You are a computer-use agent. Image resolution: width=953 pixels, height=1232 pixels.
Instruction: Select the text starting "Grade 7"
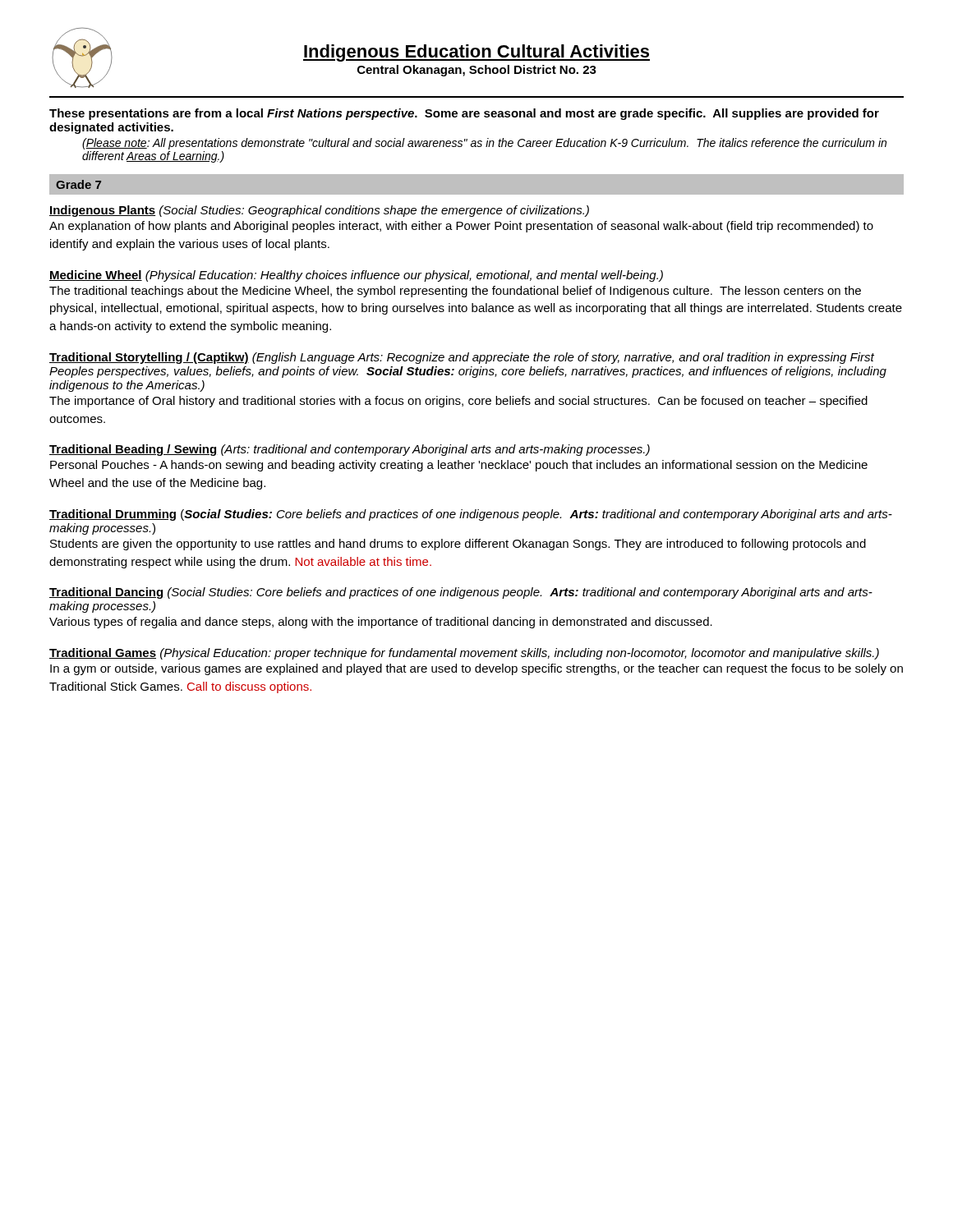pyautogui.click(x=79, y=184)
